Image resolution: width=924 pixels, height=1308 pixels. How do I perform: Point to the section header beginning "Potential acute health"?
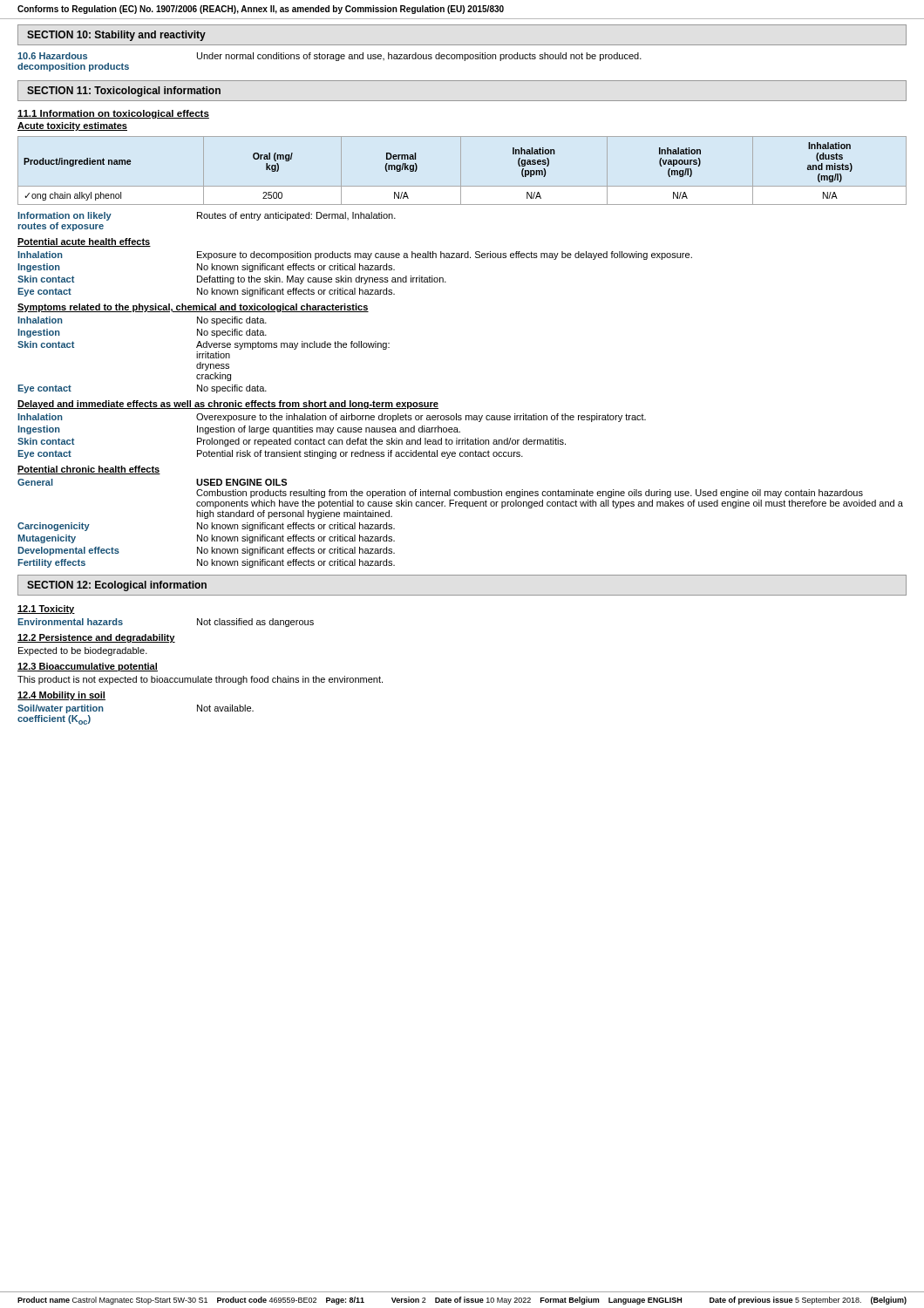click(x=84, y=242)
